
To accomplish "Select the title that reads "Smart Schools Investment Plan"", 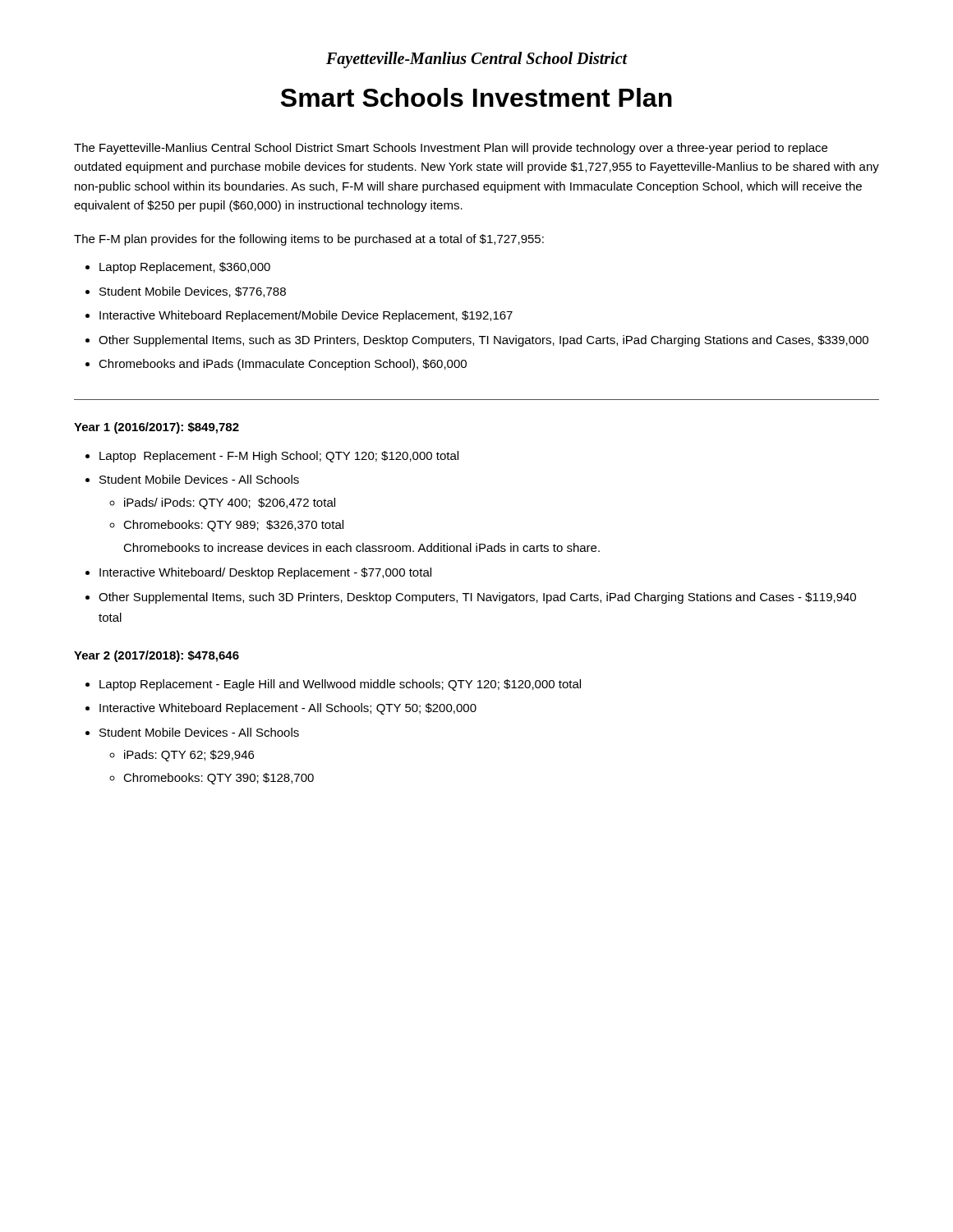I will [476, 98].
